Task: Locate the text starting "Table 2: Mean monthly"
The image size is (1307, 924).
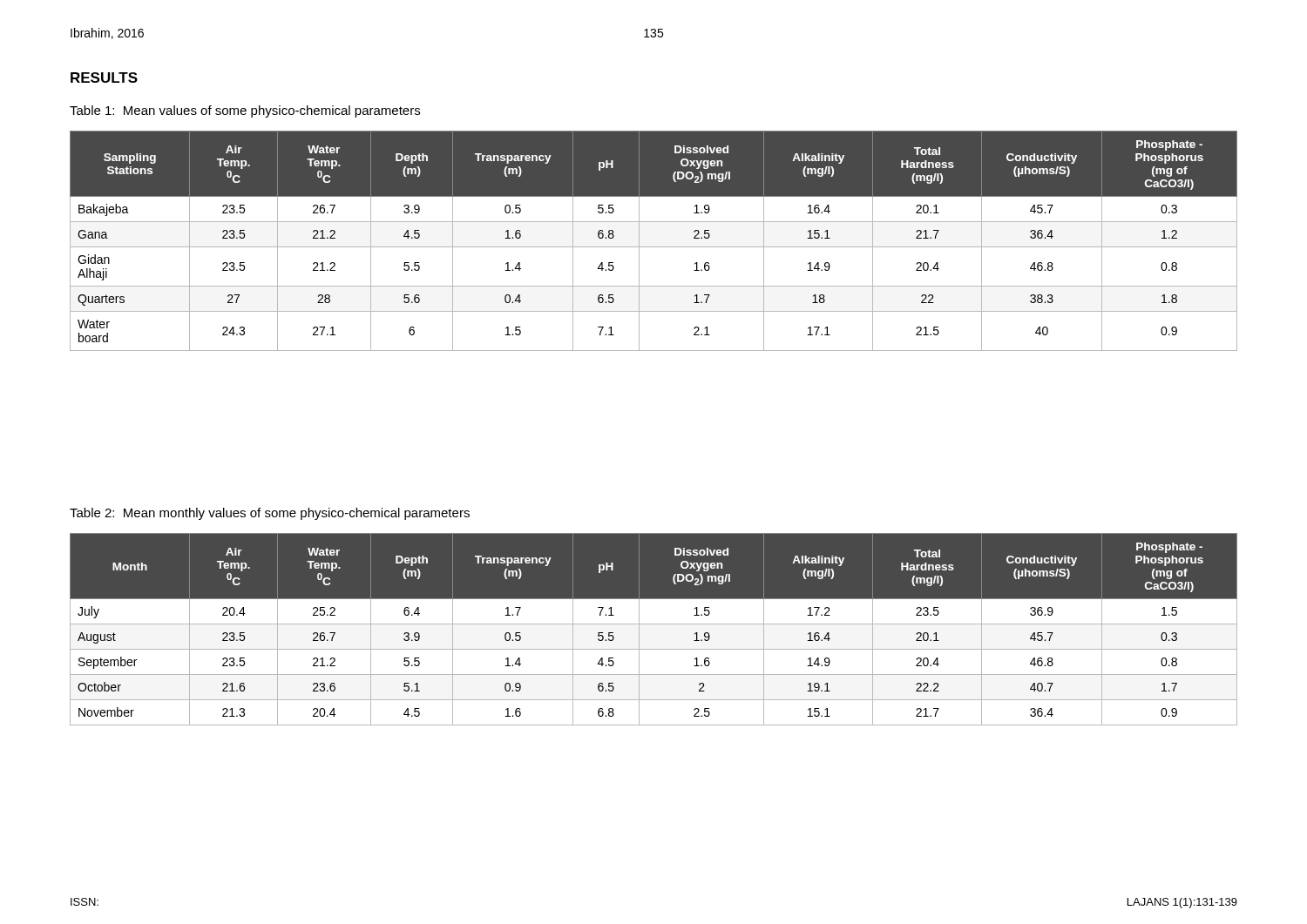Action: [270, 513]
